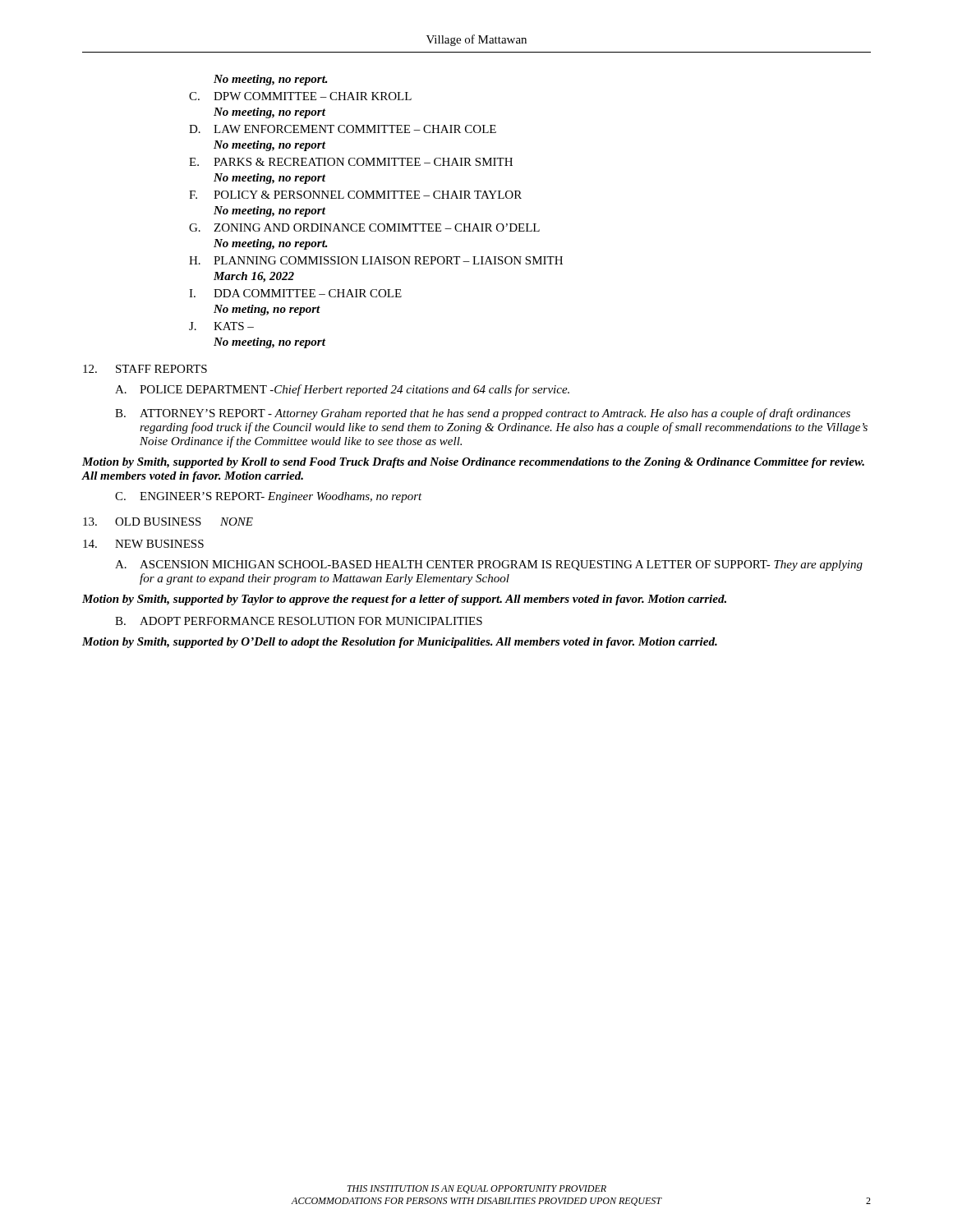Viewport: 953px width, 1232px height.
Task: Point to "13. OLD BUSINESS NONE"
Action: point(168,522)
